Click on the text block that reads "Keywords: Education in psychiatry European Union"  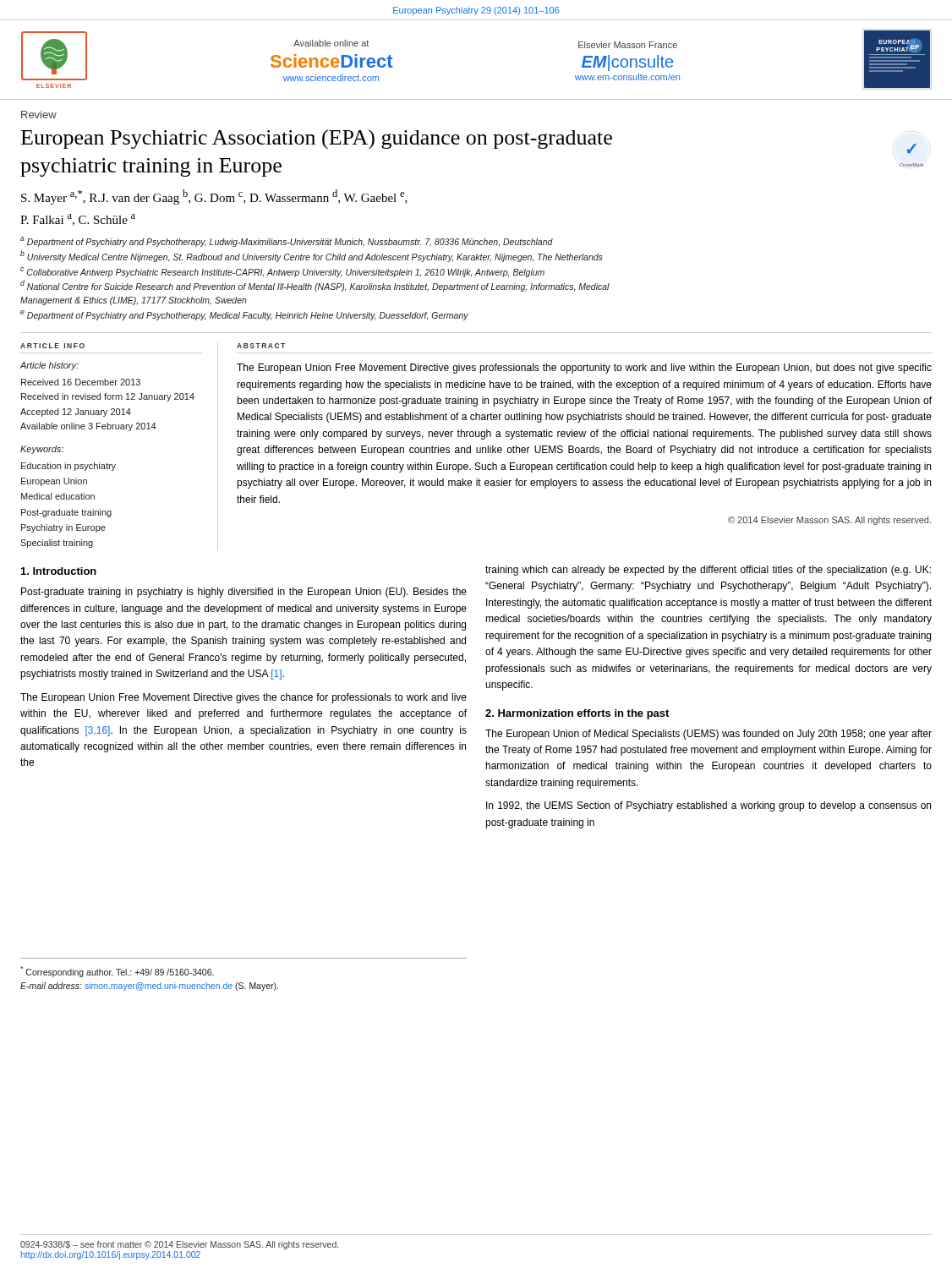coord(42,450)
